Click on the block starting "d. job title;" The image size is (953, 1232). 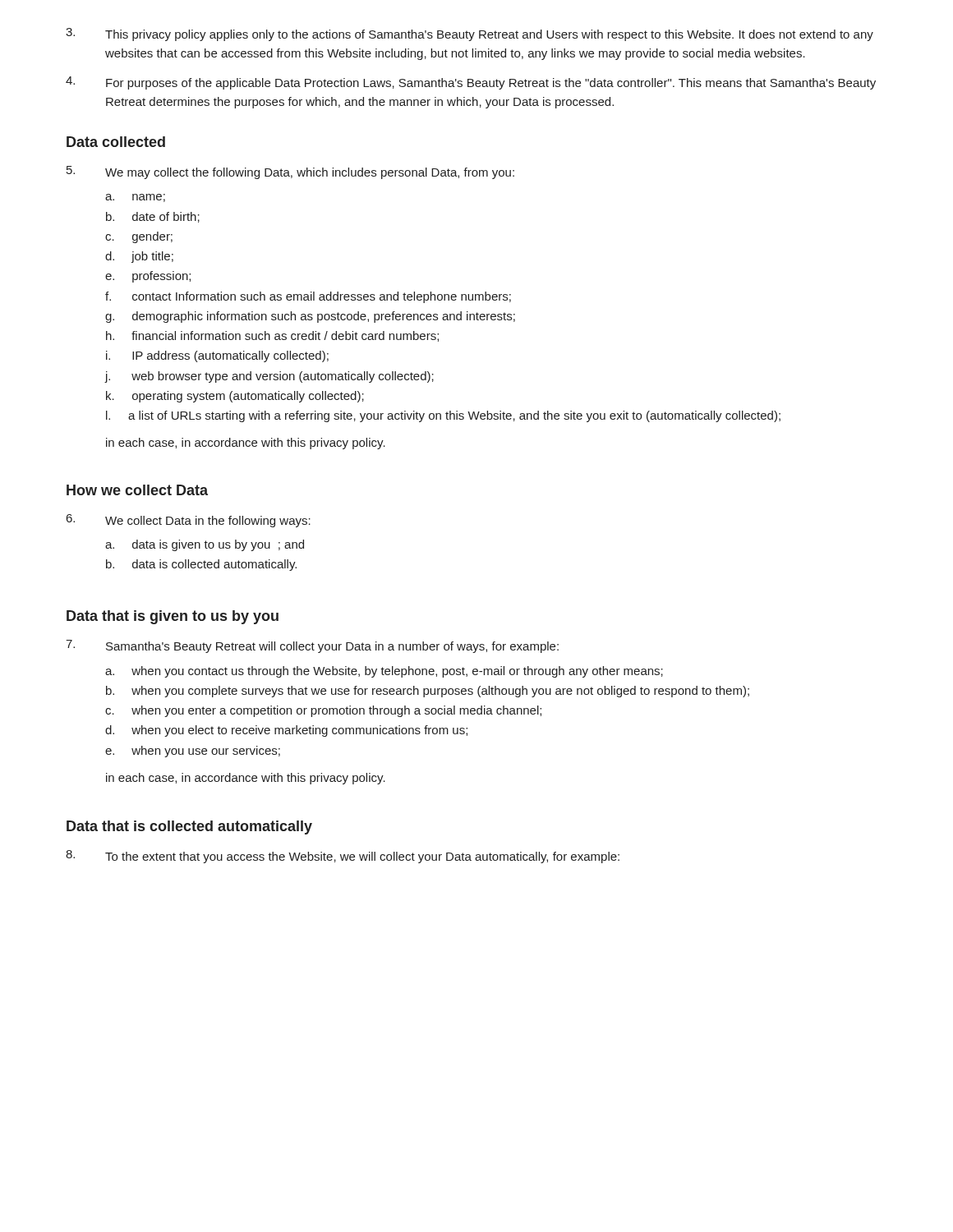tap(140, 256)
